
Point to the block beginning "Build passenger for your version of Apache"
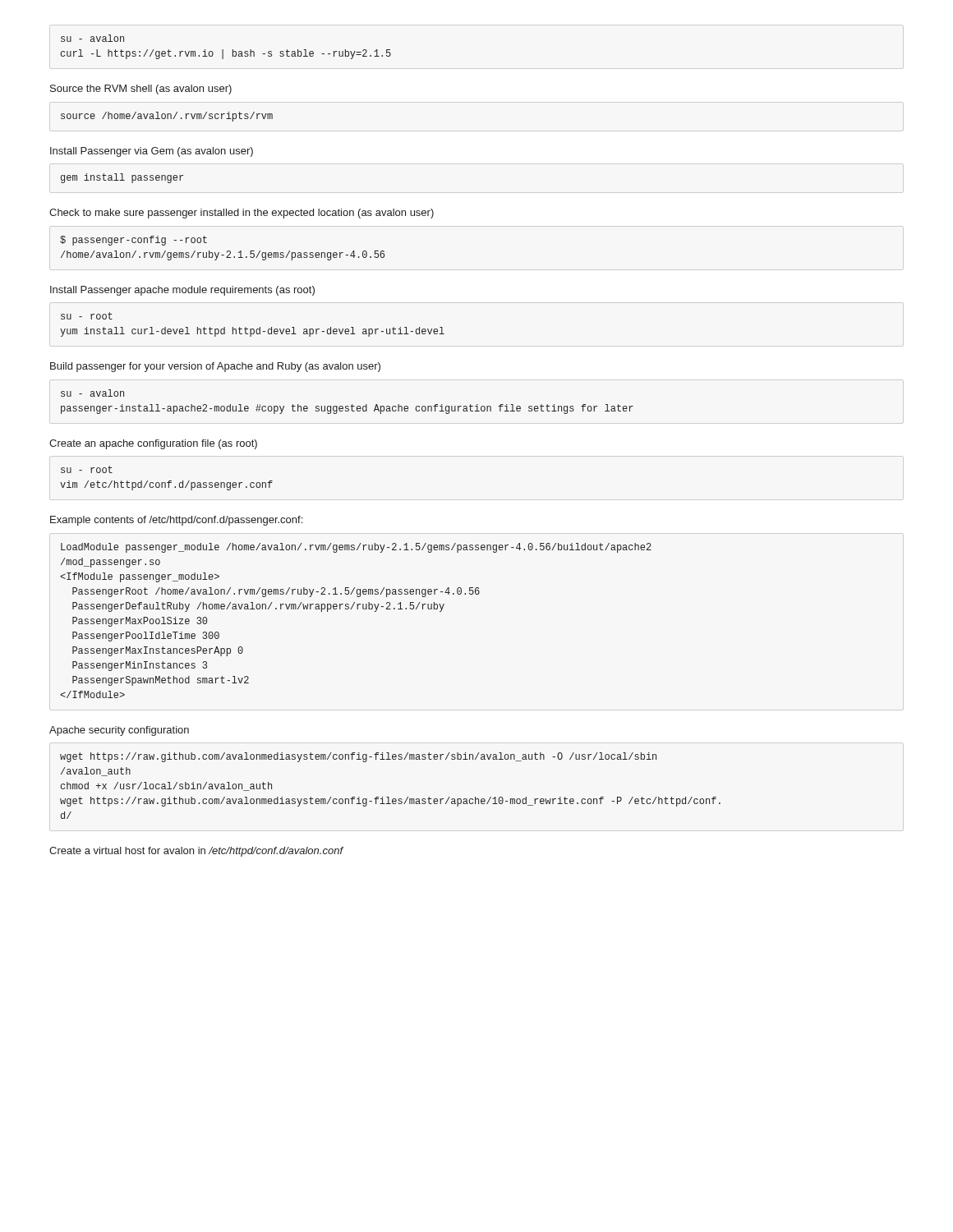point(215,367)
